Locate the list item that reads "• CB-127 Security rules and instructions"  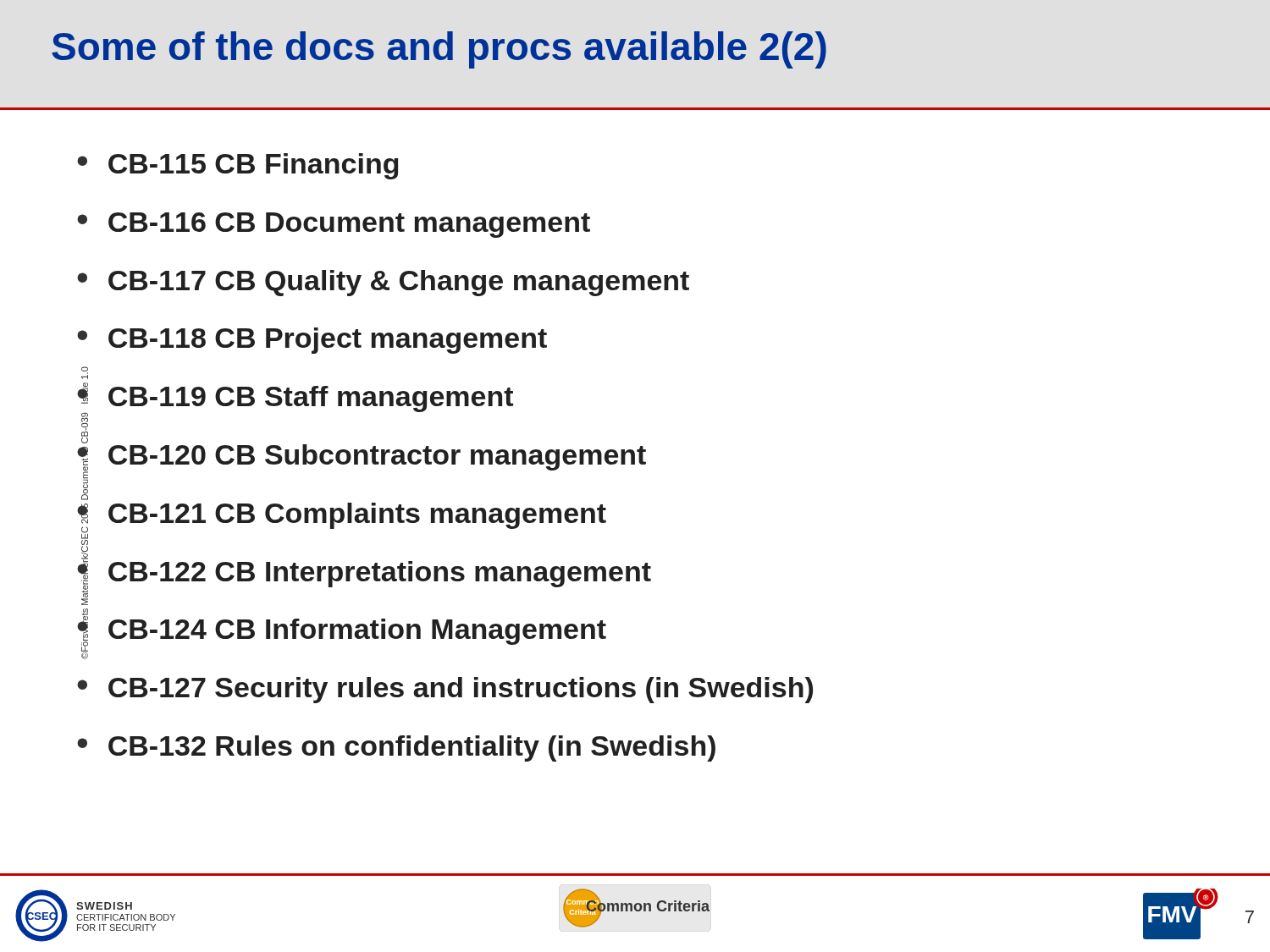(x=445, y=688)
